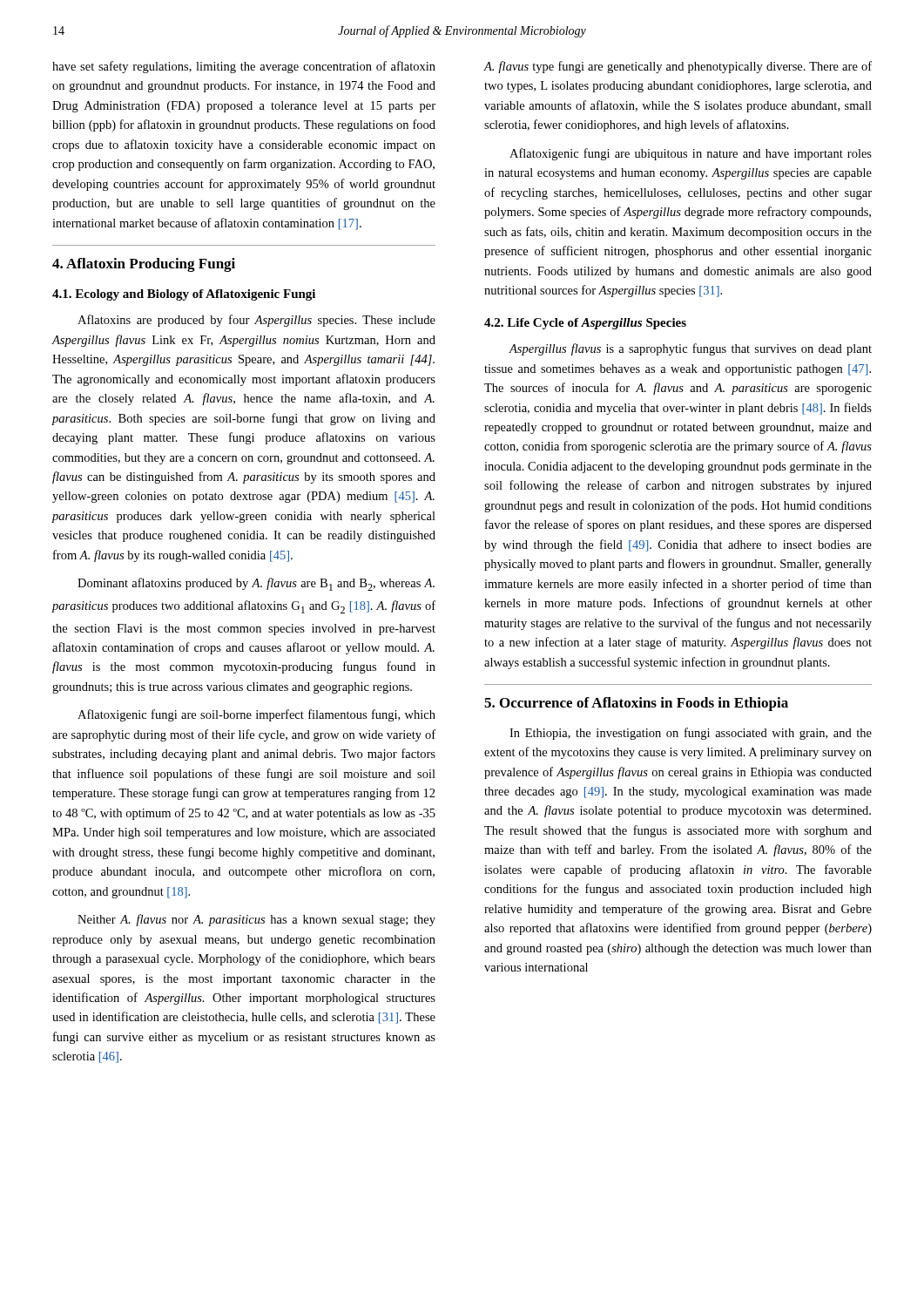Select the block starting "5. Occurrence of Aflatoxins in"
The height and width of the screenshot is (1307, 924).
(x=678, y=703)
